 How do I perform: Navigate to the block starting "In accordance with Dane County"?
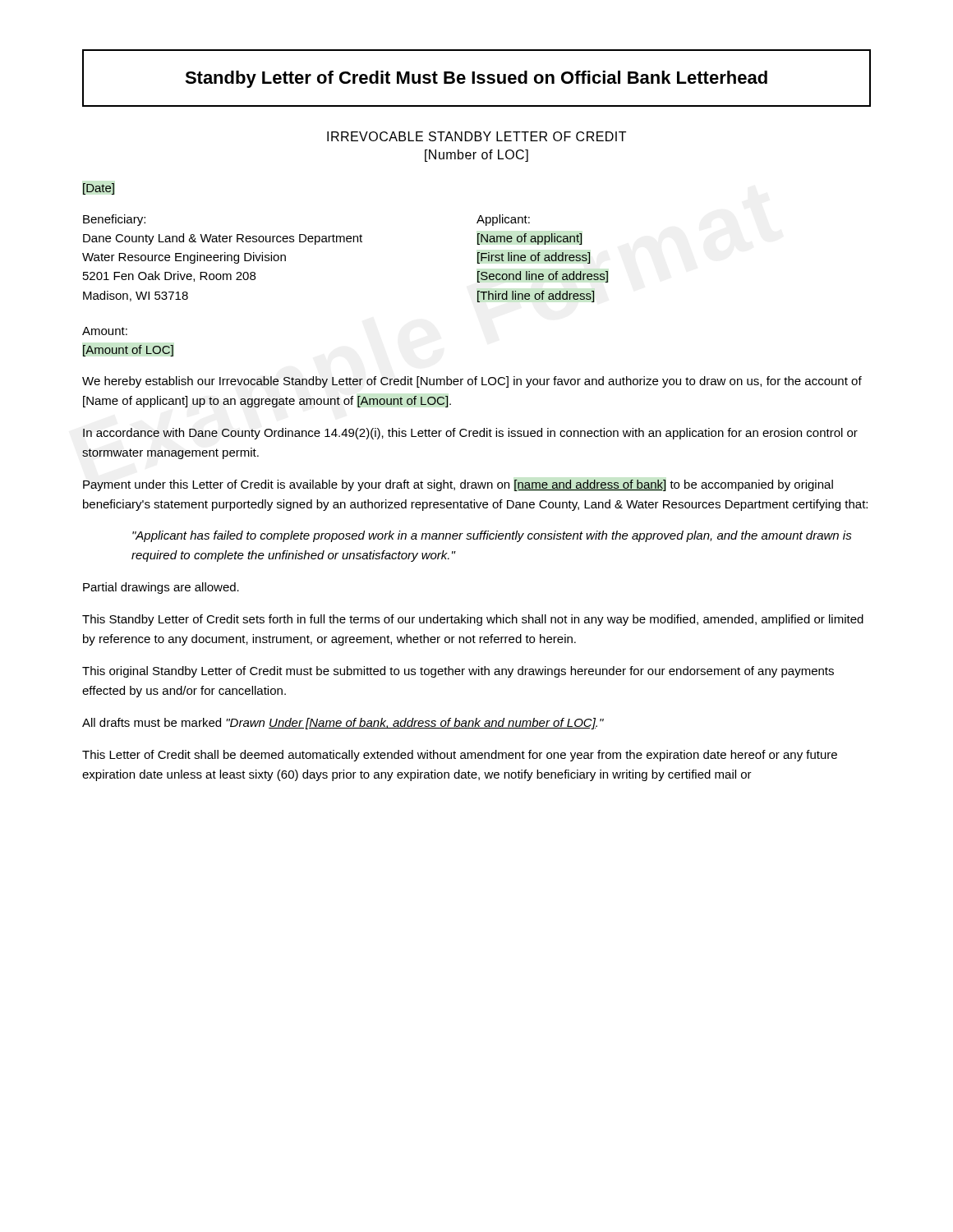tap(476, 443)
